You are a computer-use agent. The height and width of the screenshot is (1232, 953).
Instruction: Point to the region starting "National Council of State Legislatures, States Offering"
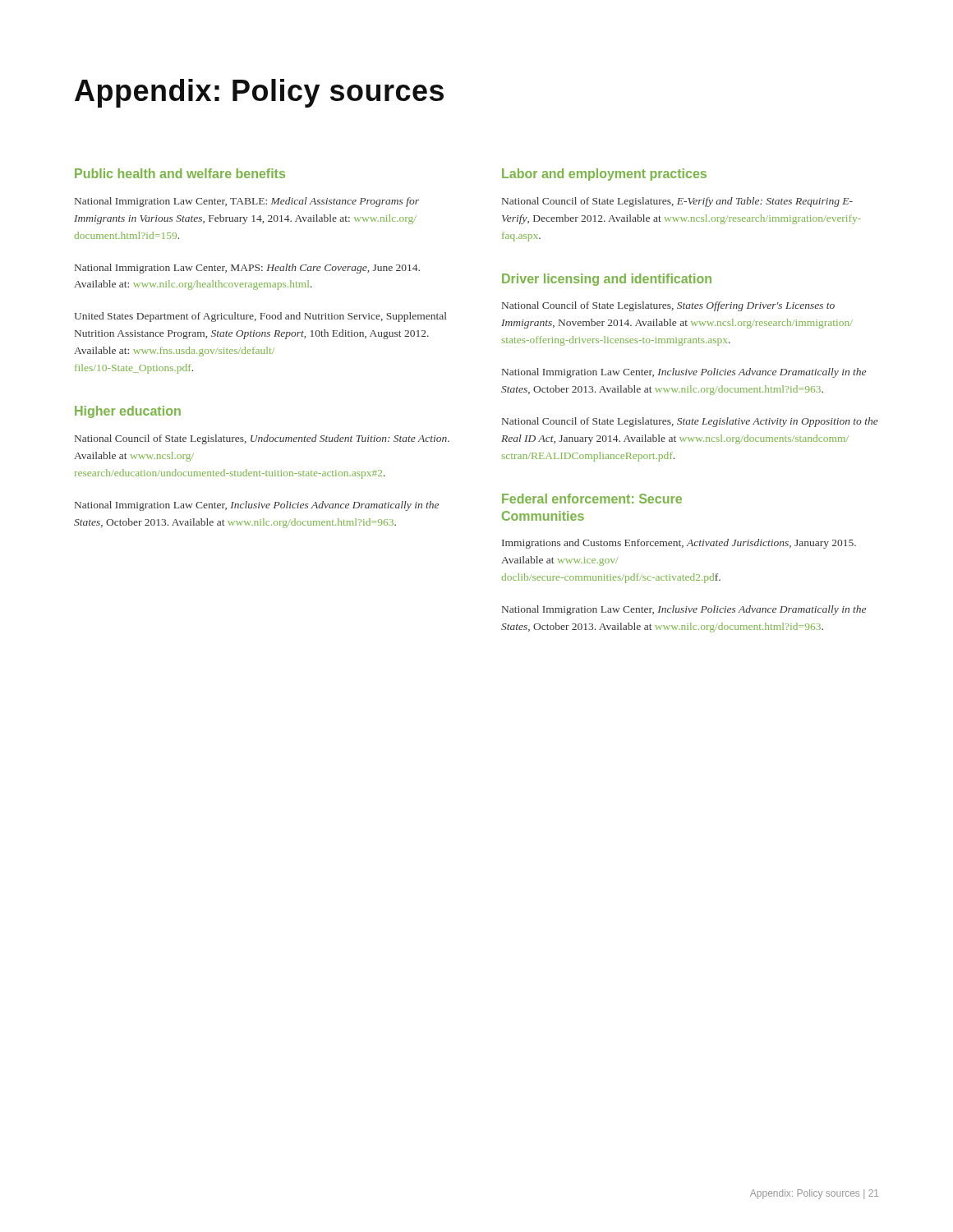coord(677,323)
